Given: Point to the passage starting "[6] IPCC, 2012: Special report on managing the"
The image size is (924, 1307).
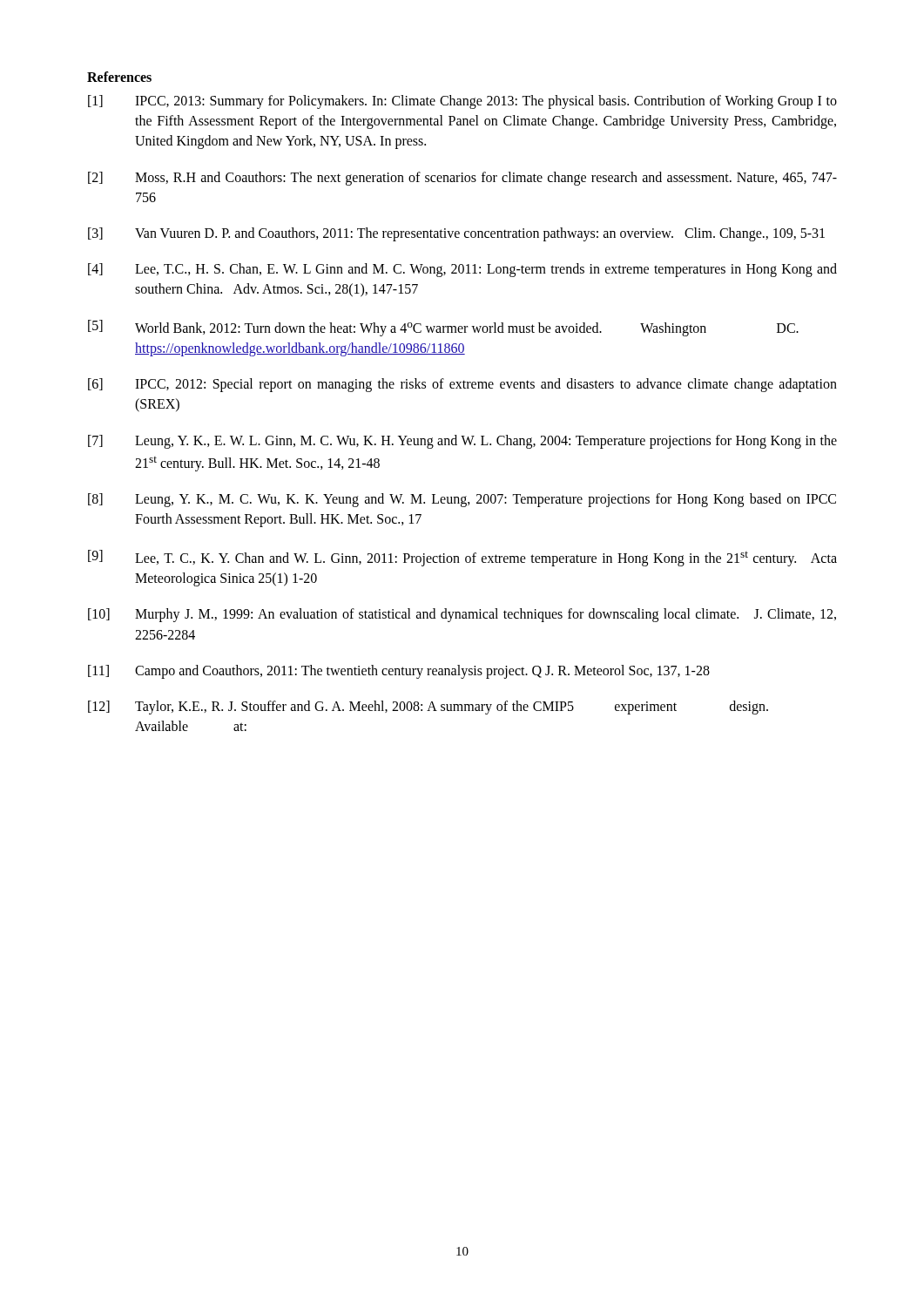Looking at the screenshot, I should [462, 394].
